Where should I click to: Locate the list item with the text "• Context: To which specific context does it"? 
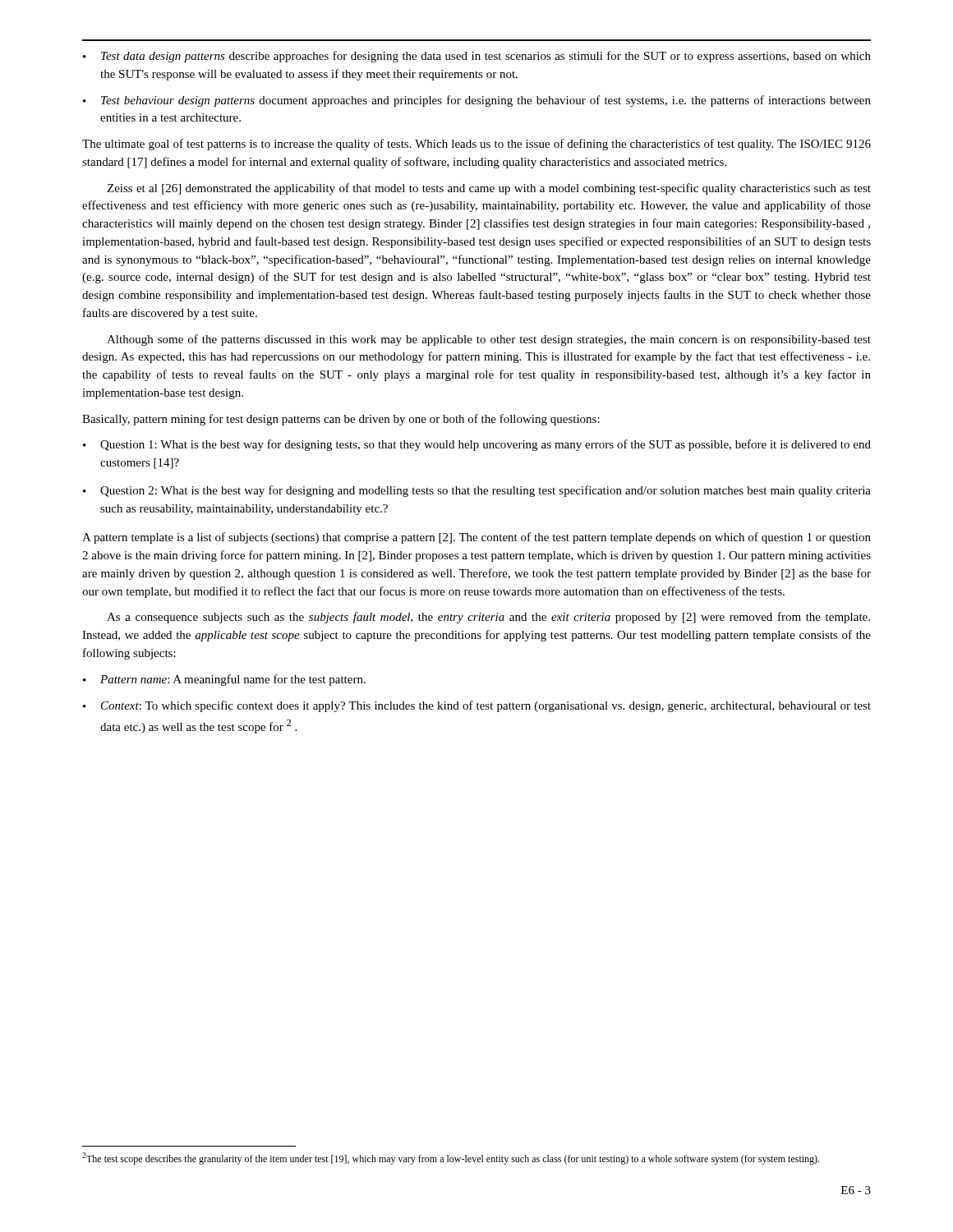pyautogui.click(x=476, y=717)
